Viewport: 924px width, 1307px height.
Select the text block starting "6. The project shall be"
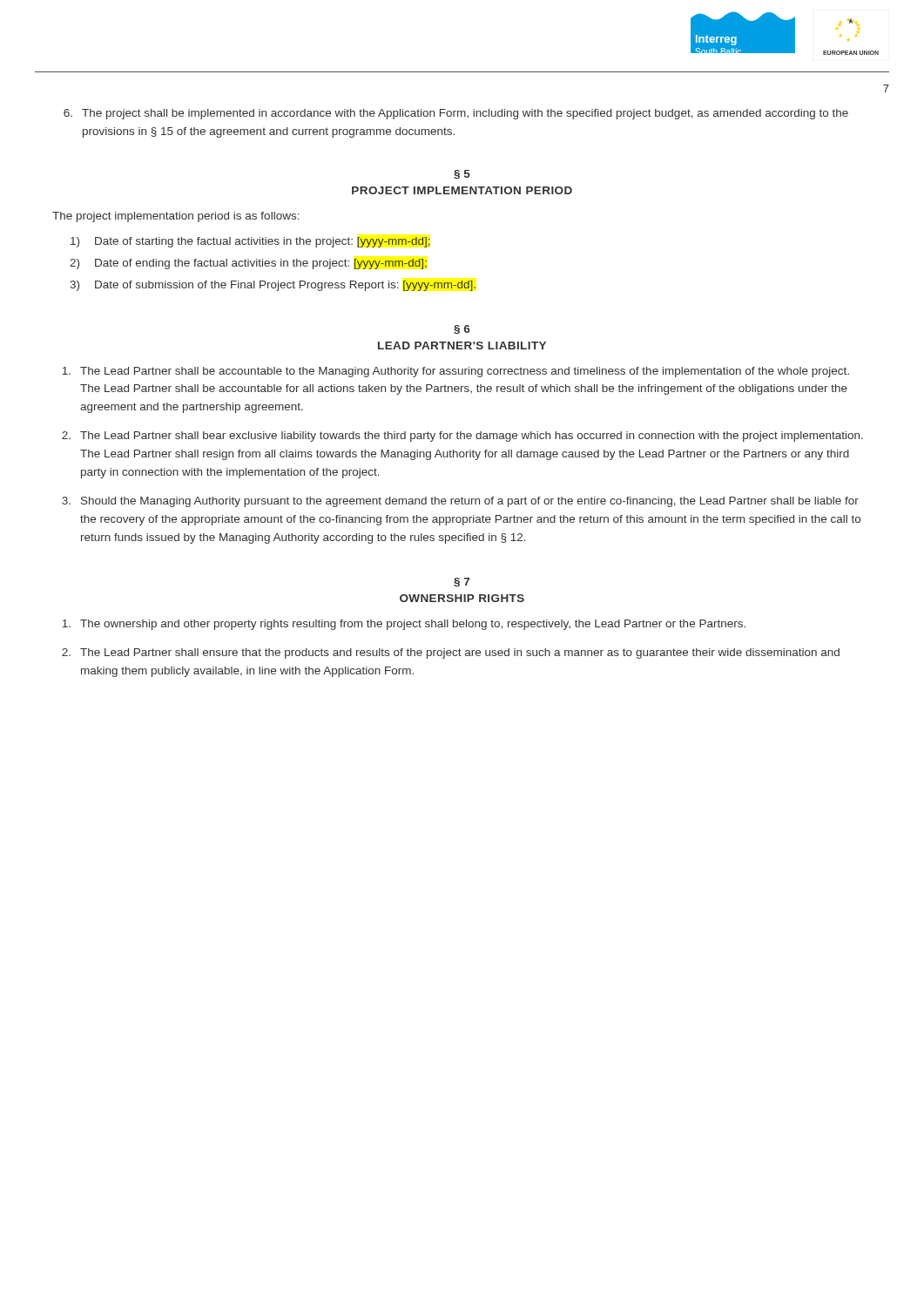point(462,123)
